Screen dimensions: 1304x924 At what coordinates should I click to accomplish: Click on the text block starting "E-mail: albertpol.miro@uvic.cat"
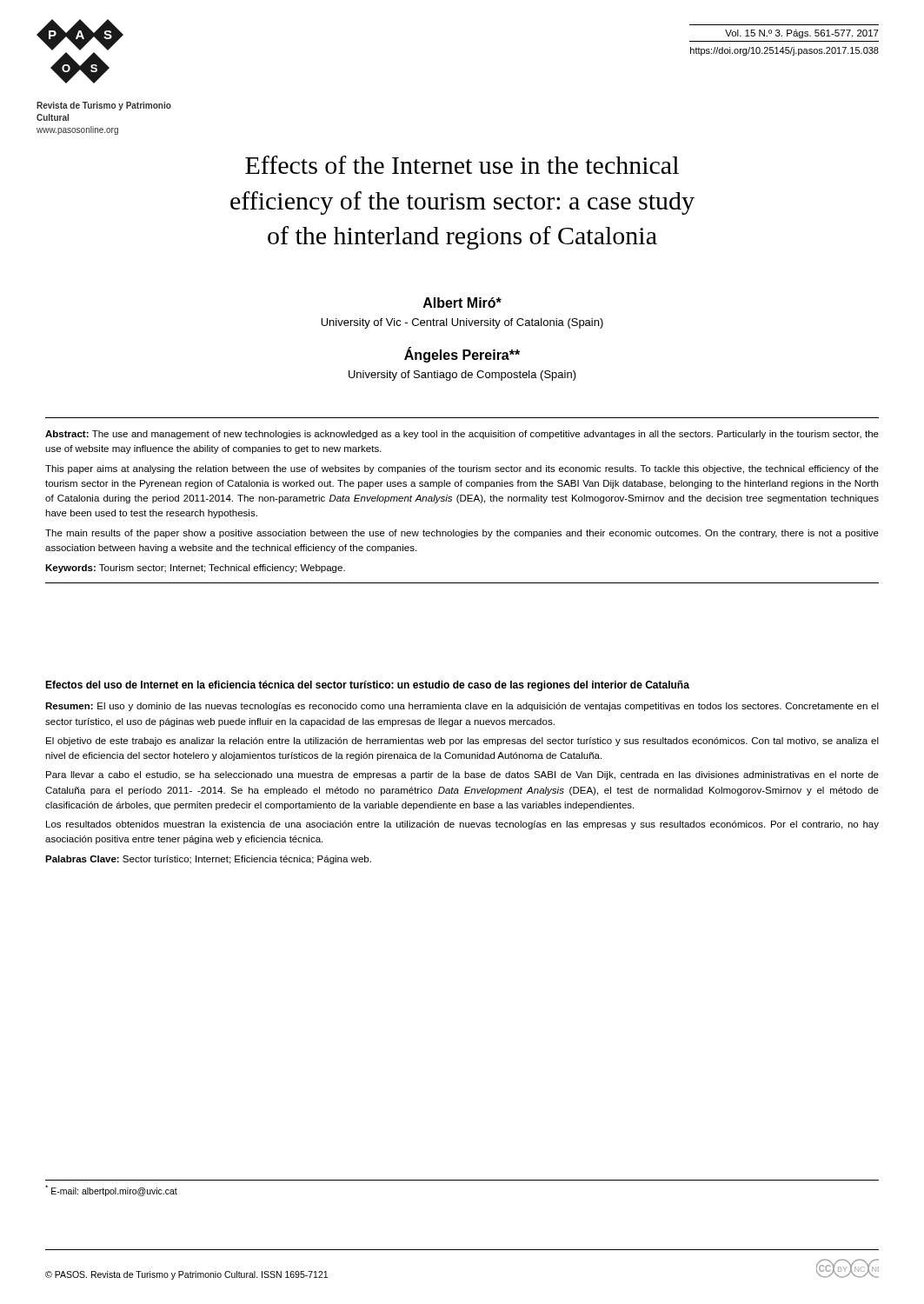click(x=111, y=1189)
